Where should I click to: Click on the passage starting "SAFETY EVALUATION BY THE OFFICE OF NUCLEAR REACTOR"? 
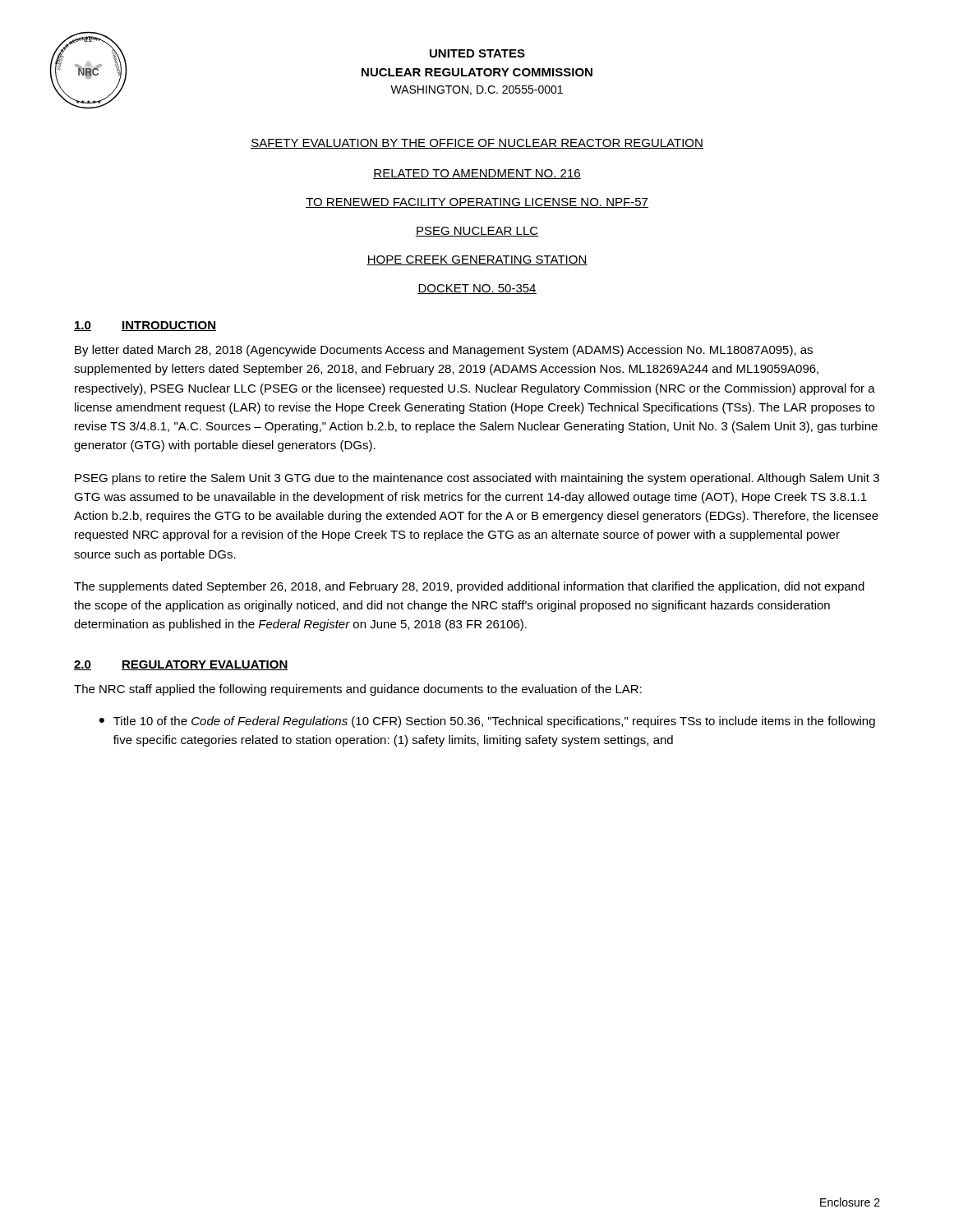pos(477,142)
